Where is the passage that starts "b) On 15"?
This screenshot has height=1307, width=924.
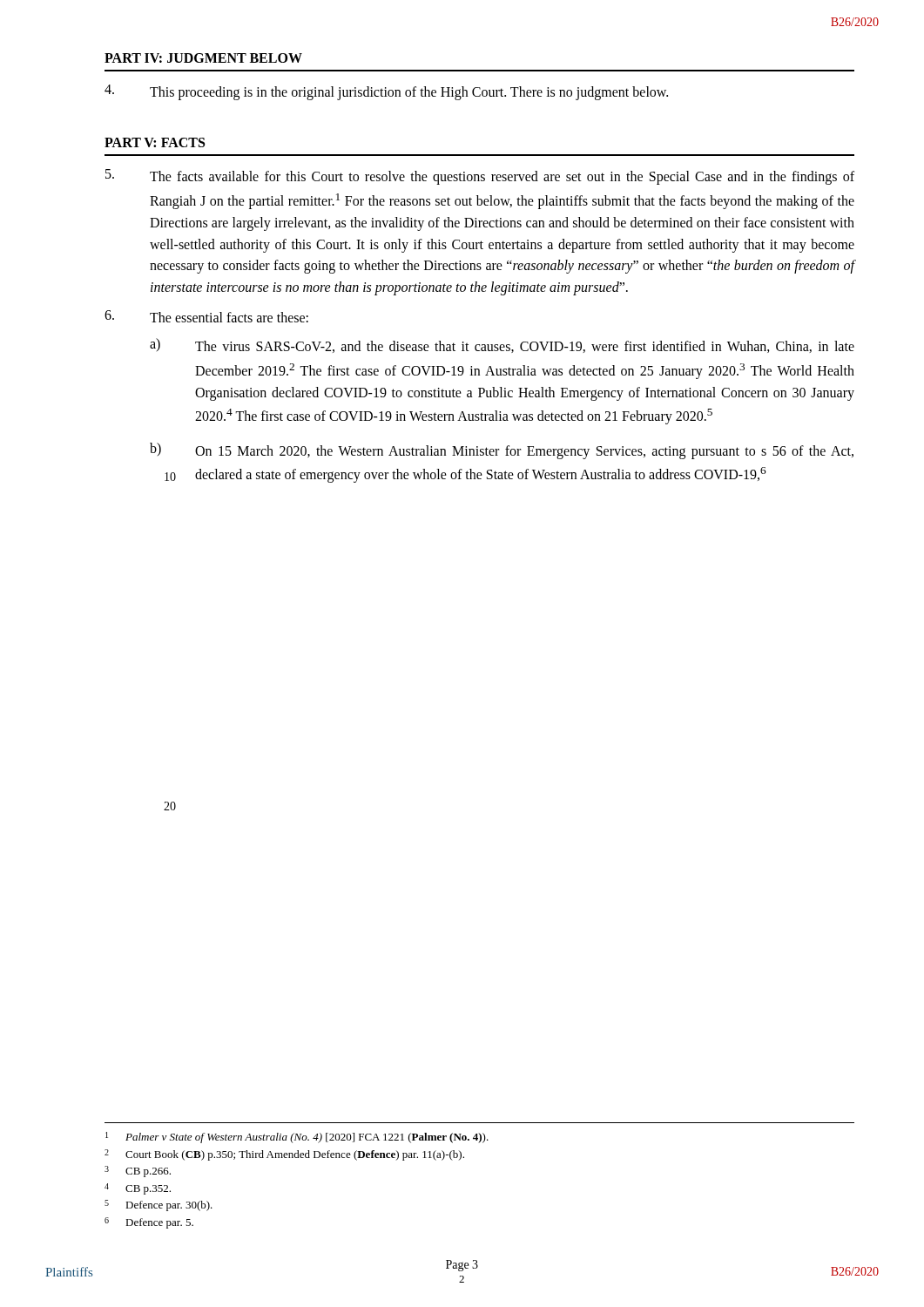point(502,464)
